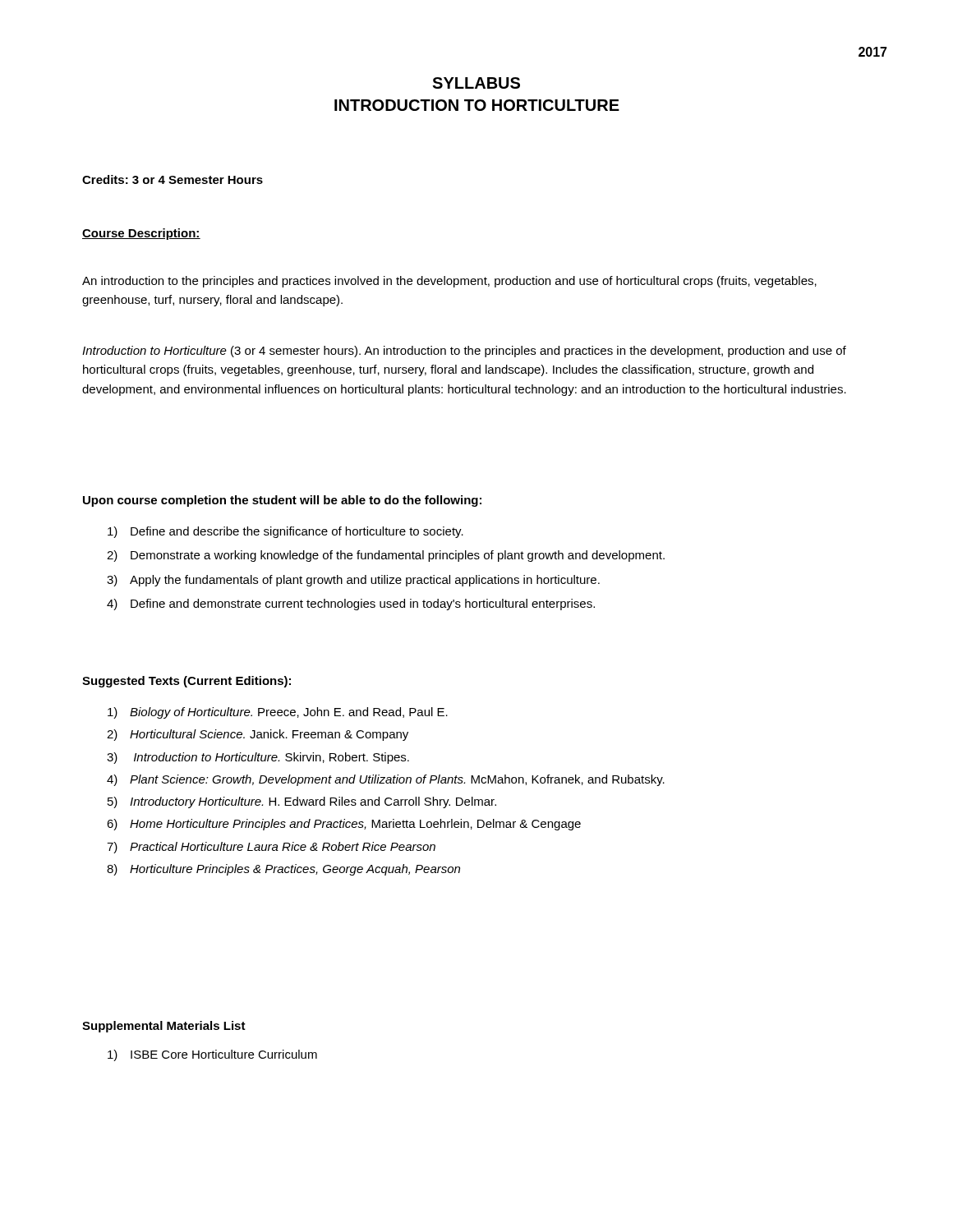This screenshot has height=1232, width=953.
Task: Navigate to the region starting "Upon course completion"
Action: 282,500
